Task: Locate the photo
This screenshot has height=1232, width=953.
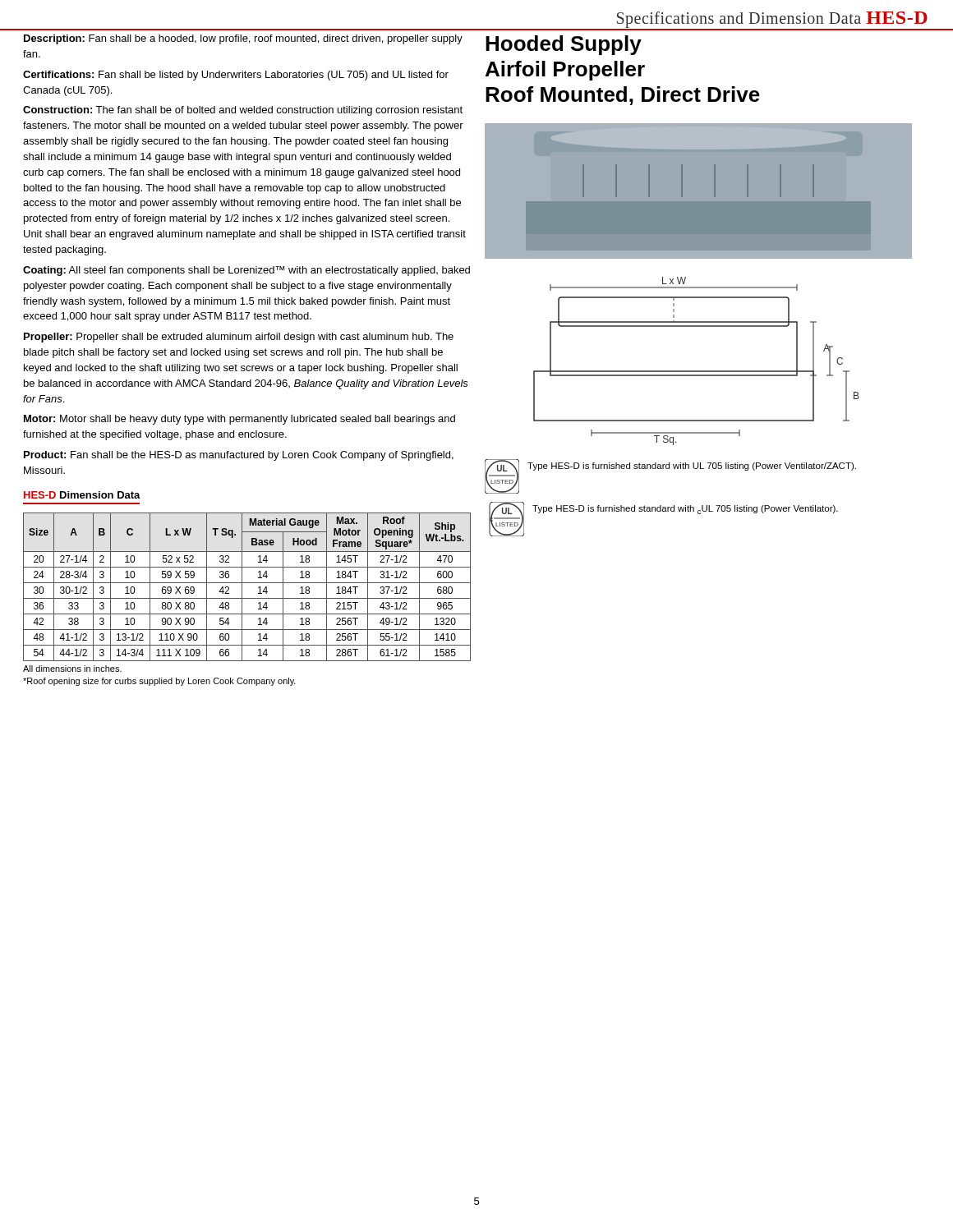Action: tap(709, 192)
